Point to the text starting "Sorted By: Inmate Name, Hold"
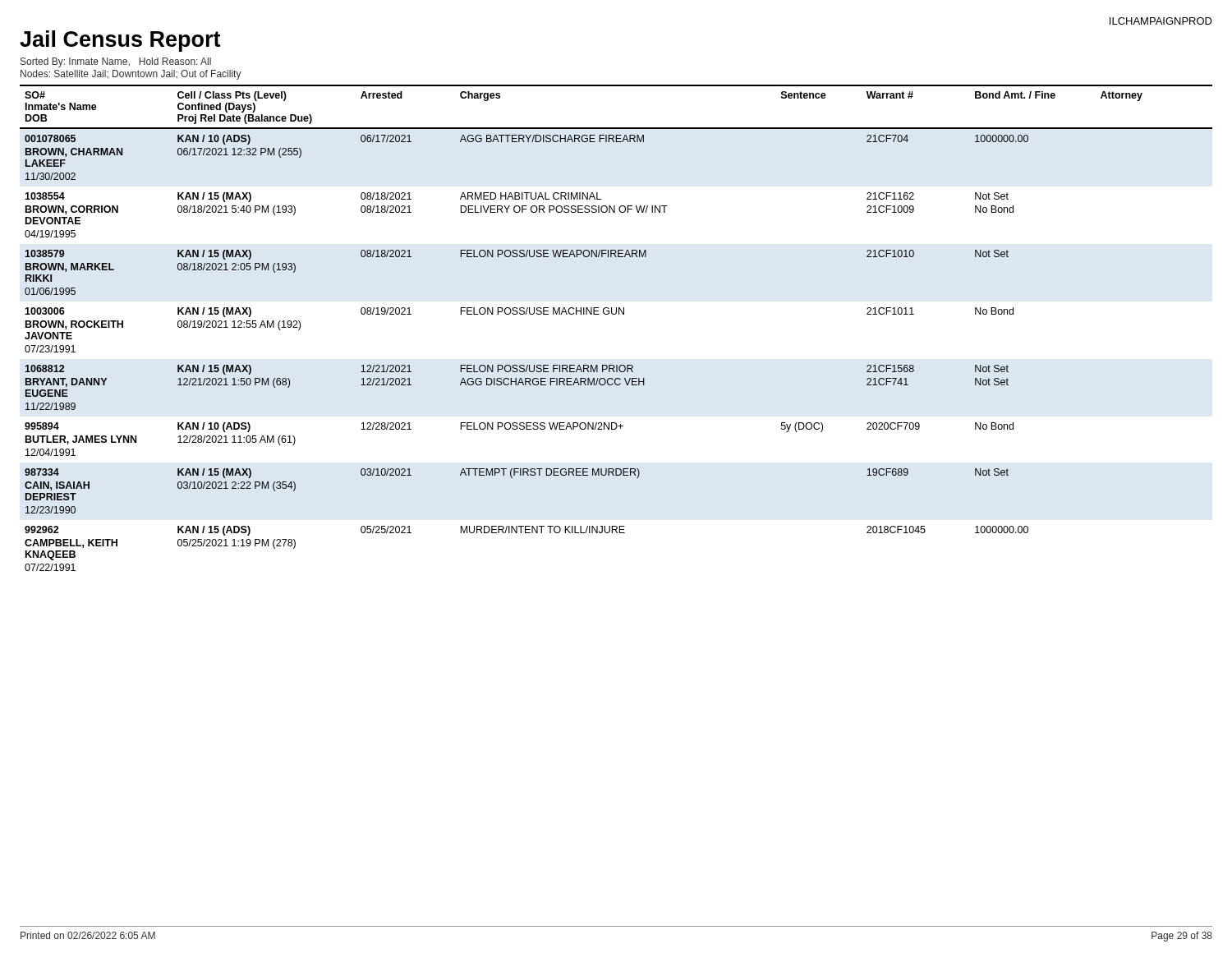This screenshot has height=953, width=1232. pos(116,62)
